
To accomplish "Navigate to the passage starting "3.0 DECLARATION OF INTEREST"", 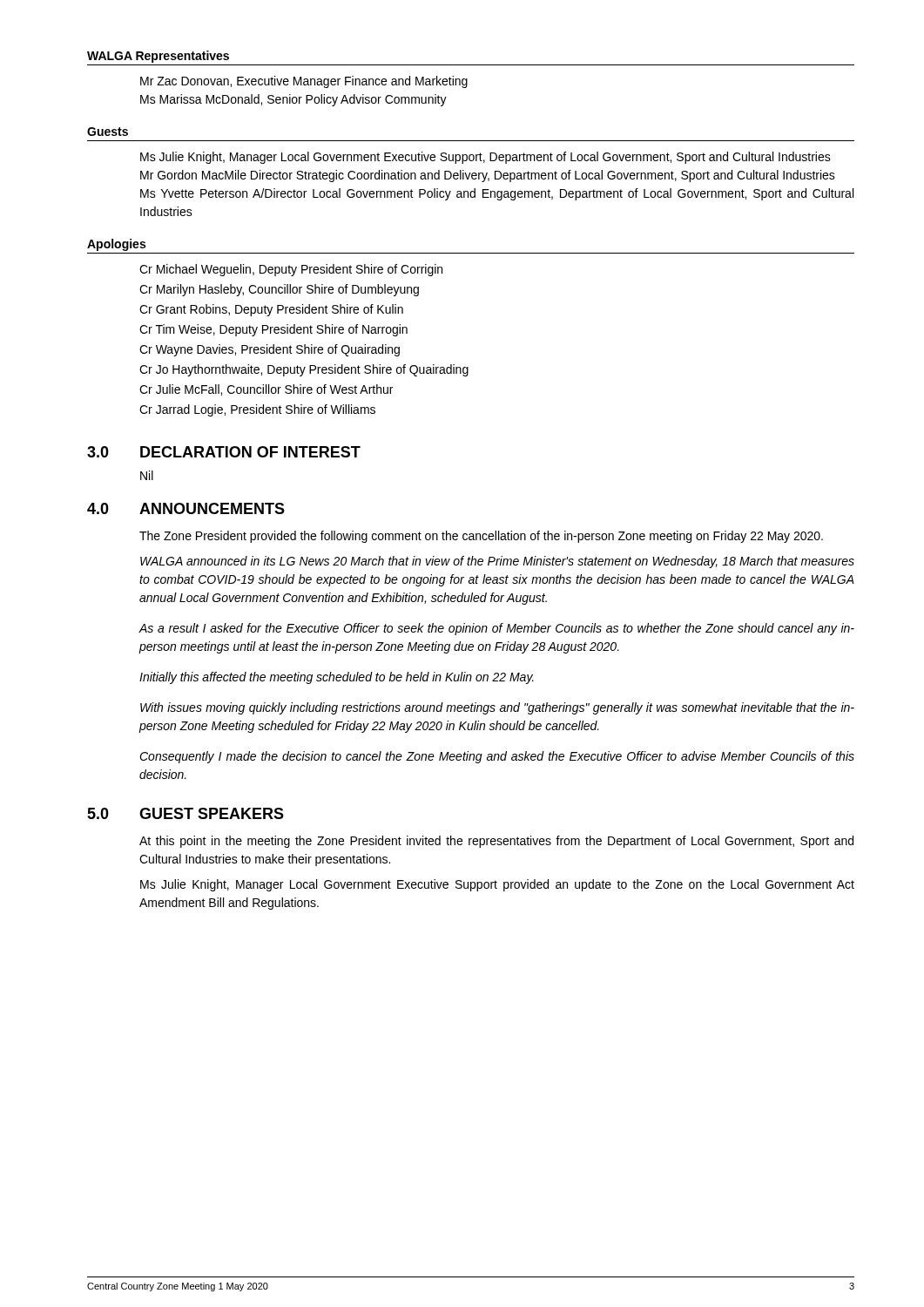I will pyautogui.click(x=224, y=453).
